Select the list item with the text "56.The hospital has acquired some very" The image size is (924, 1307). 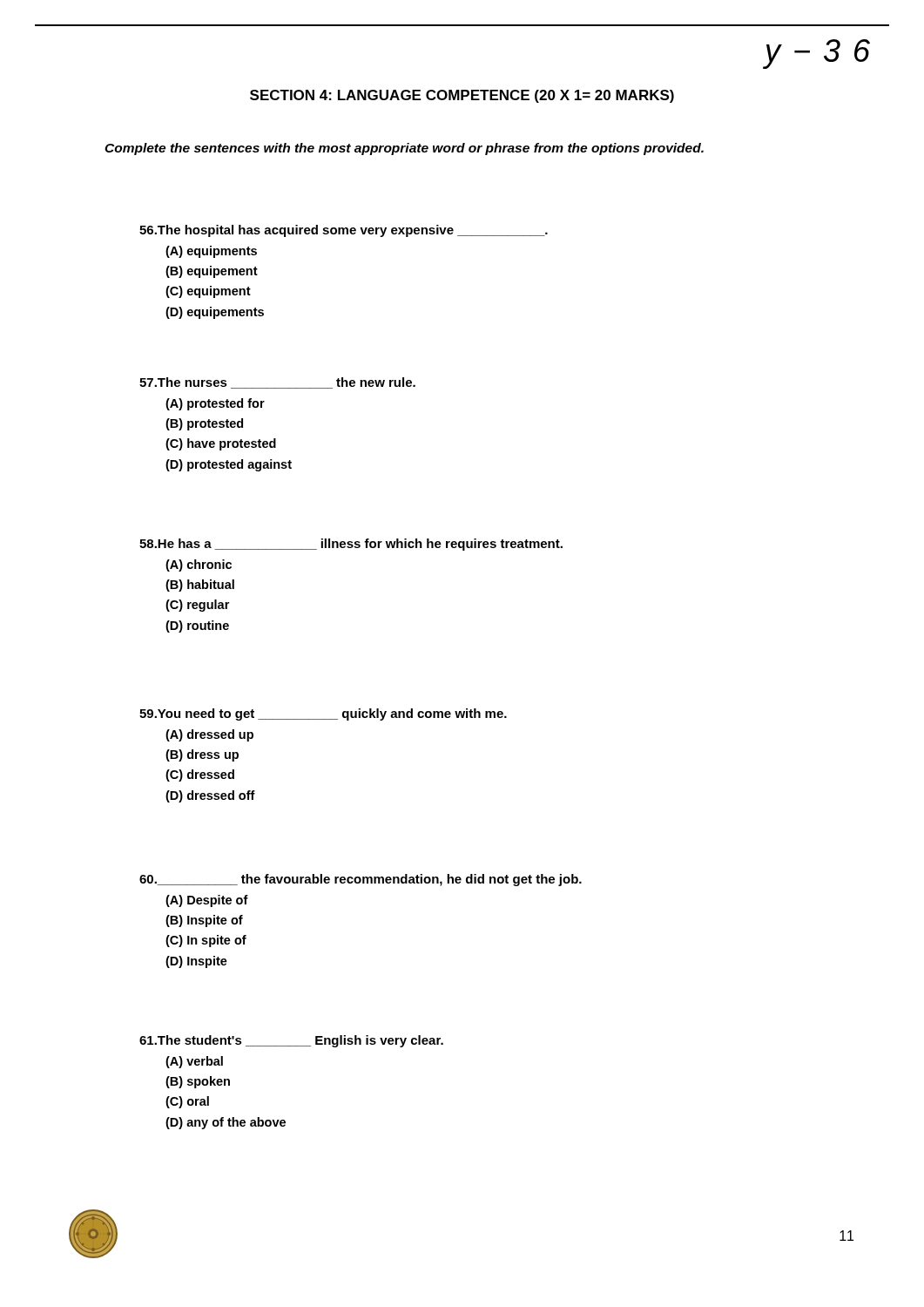[344, 231]
